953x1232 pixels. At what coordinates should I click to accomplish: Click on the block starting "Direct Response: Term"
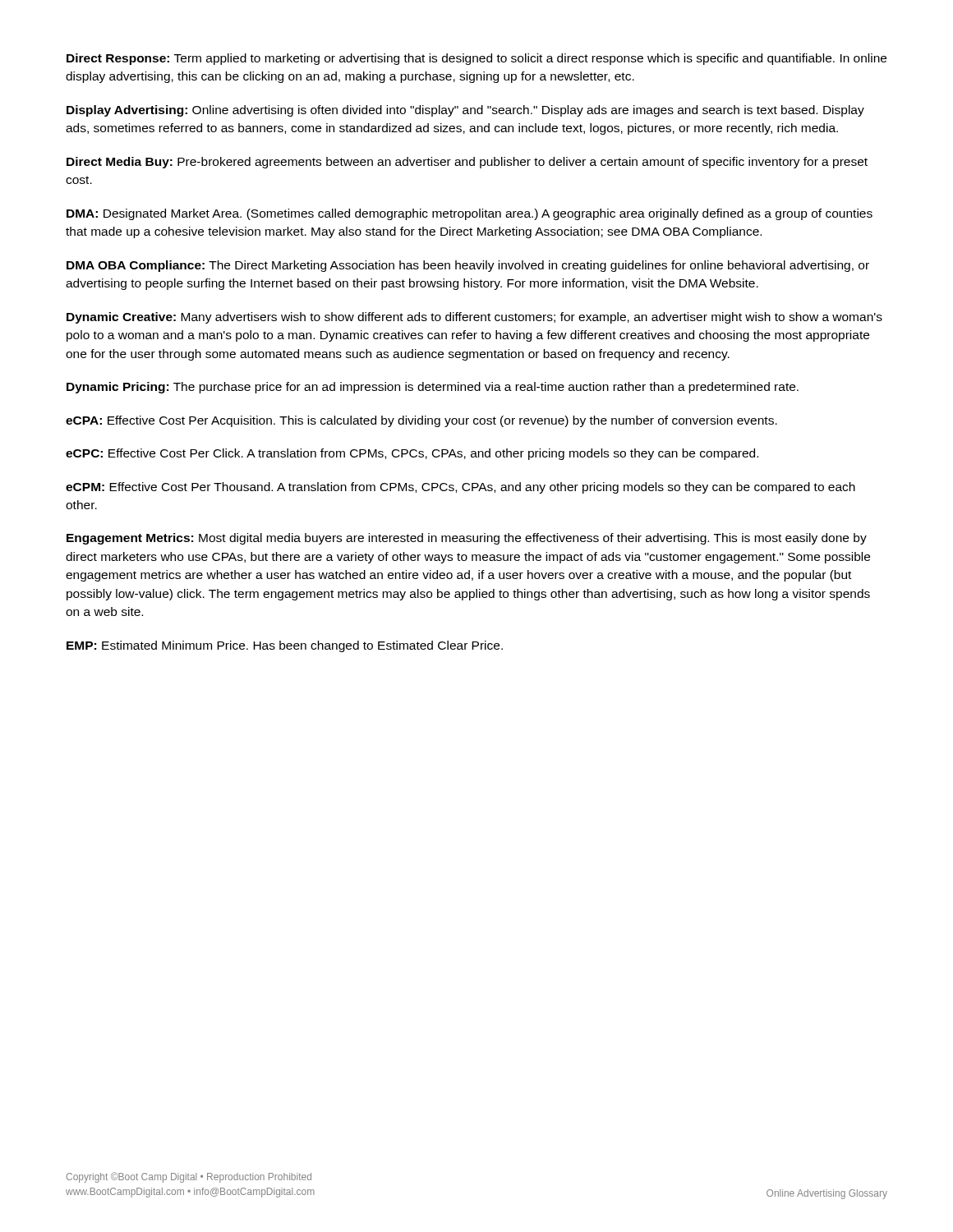(x=476, y=67)
